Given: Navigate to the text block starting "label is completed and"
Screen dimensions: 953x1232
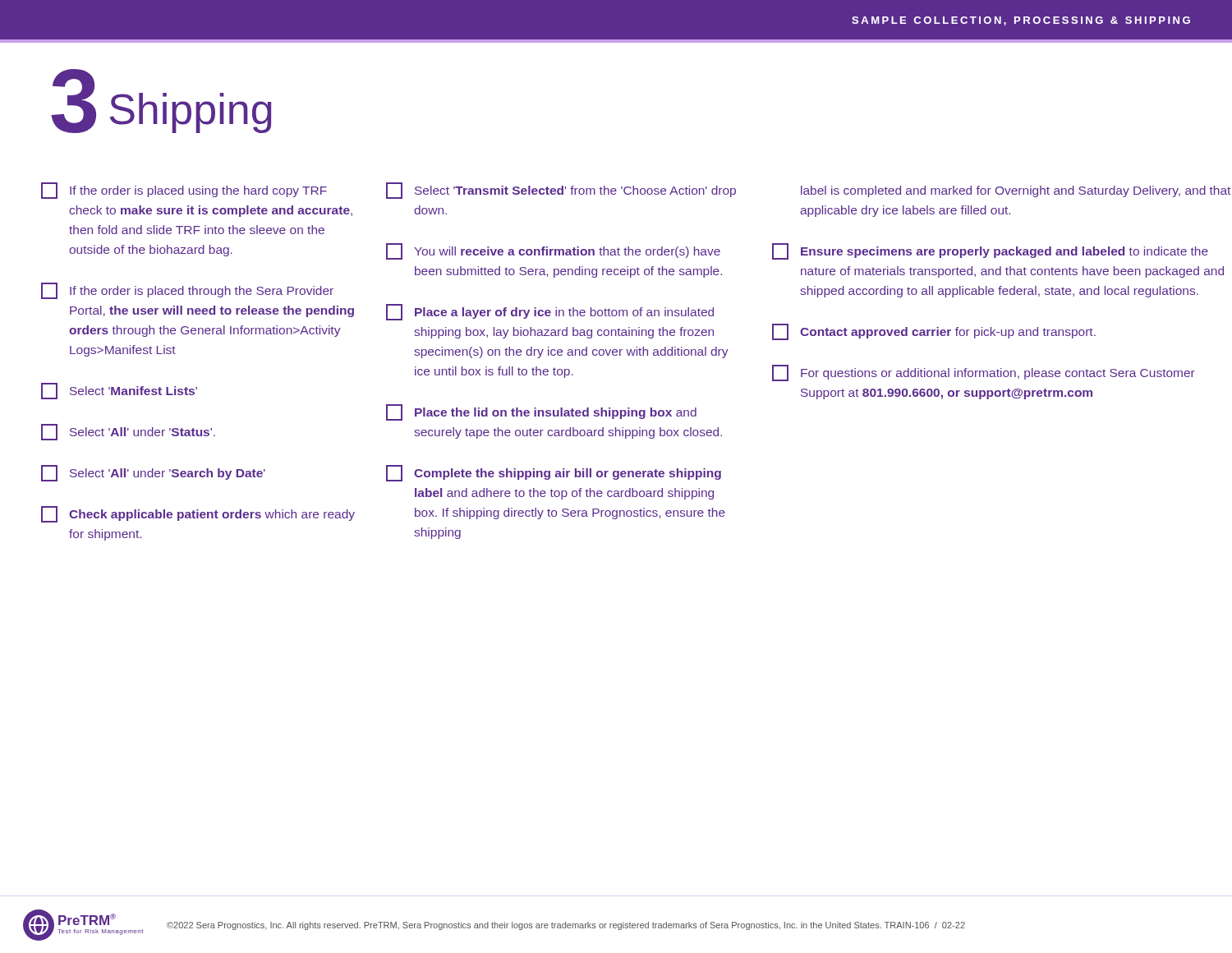Looking at the screenshot, I should (1015, 200).
